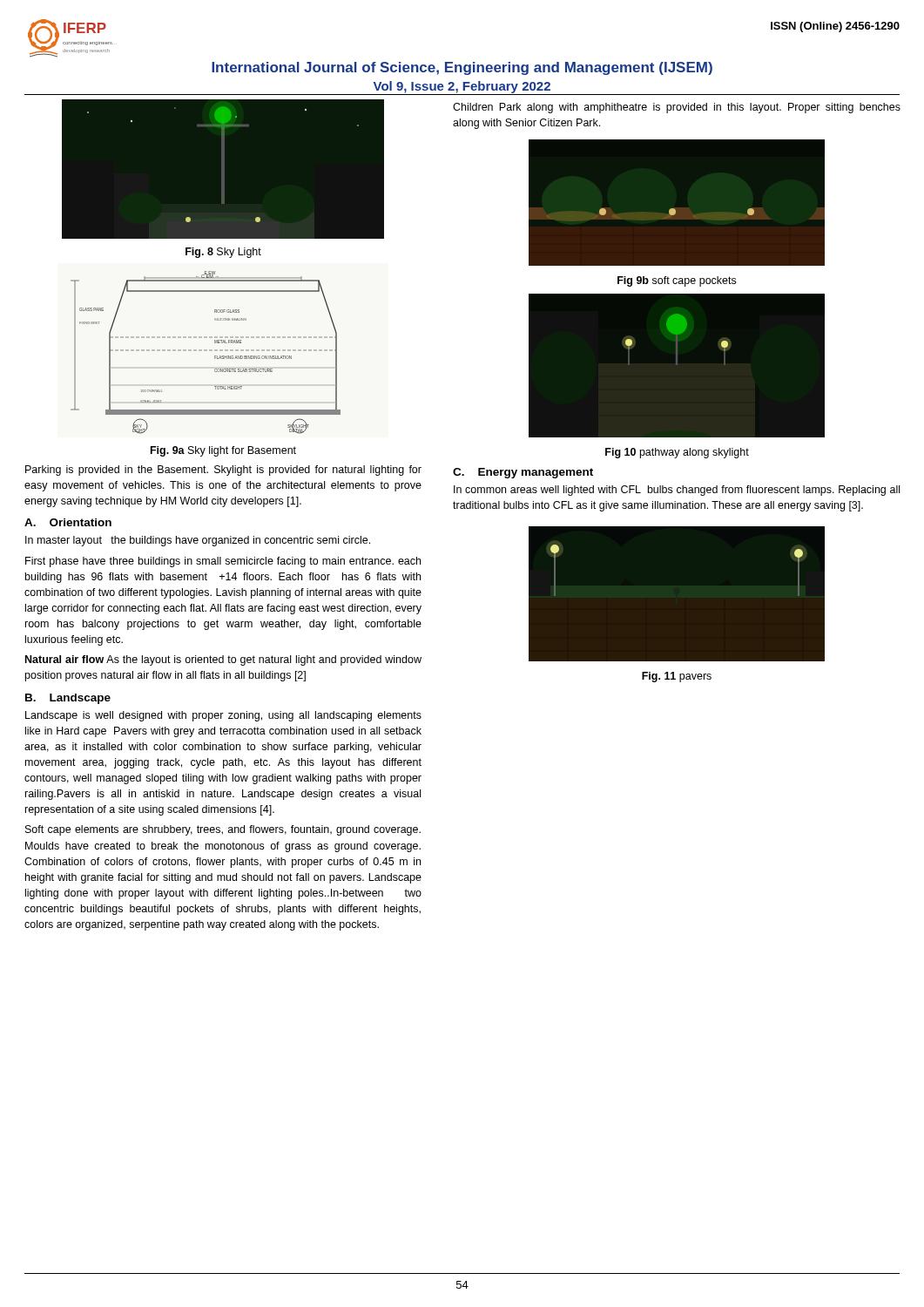Viewport: 924px width, 1307px height.
Task: Where is the passage that starts "First phase have three buildings in small"?
Action: pyautogui.click(x=223, y=600)
